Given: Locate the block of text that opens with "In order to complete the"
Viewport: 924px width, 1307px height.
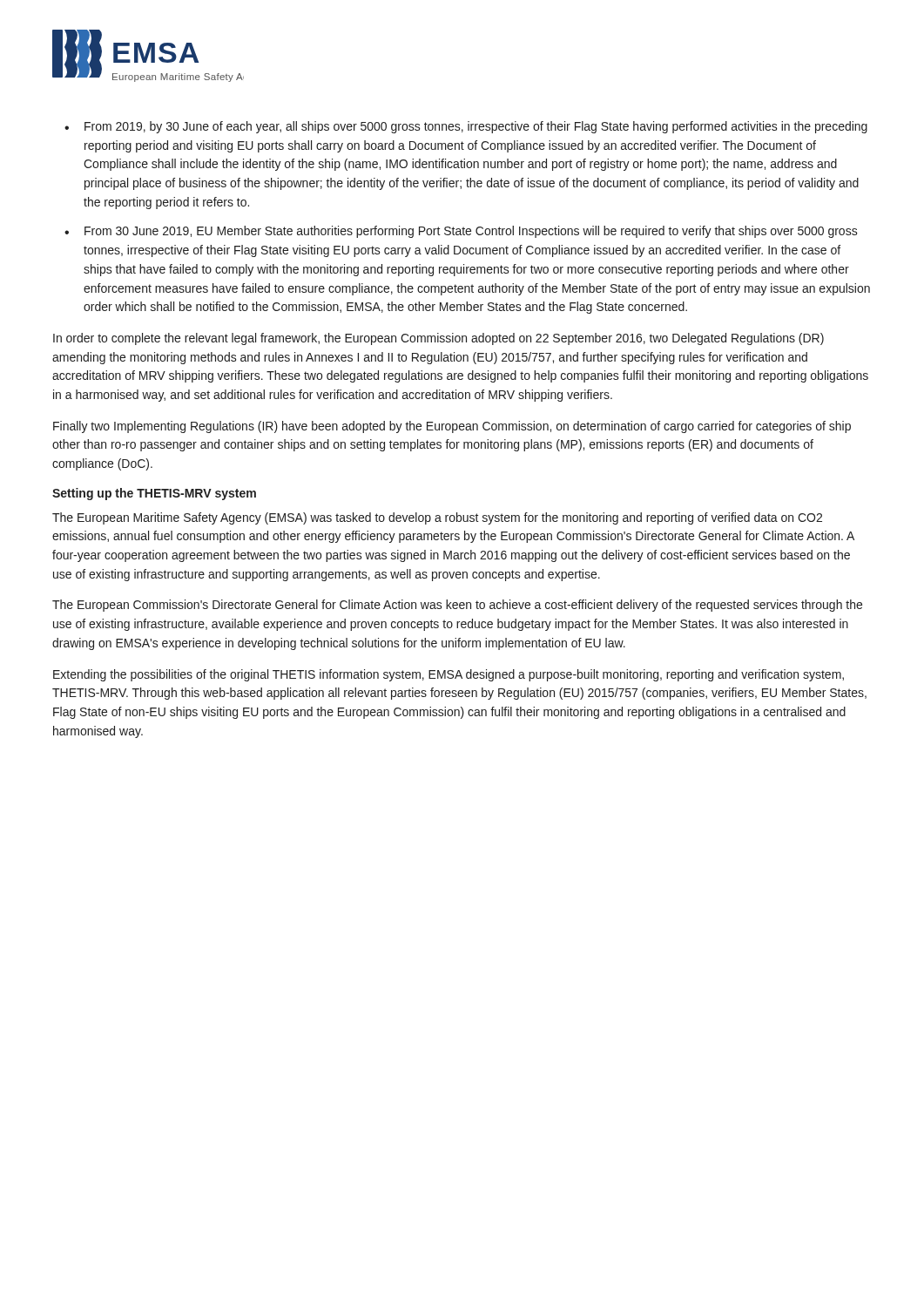Looking at the screenshot, I should tap(460, 366).
